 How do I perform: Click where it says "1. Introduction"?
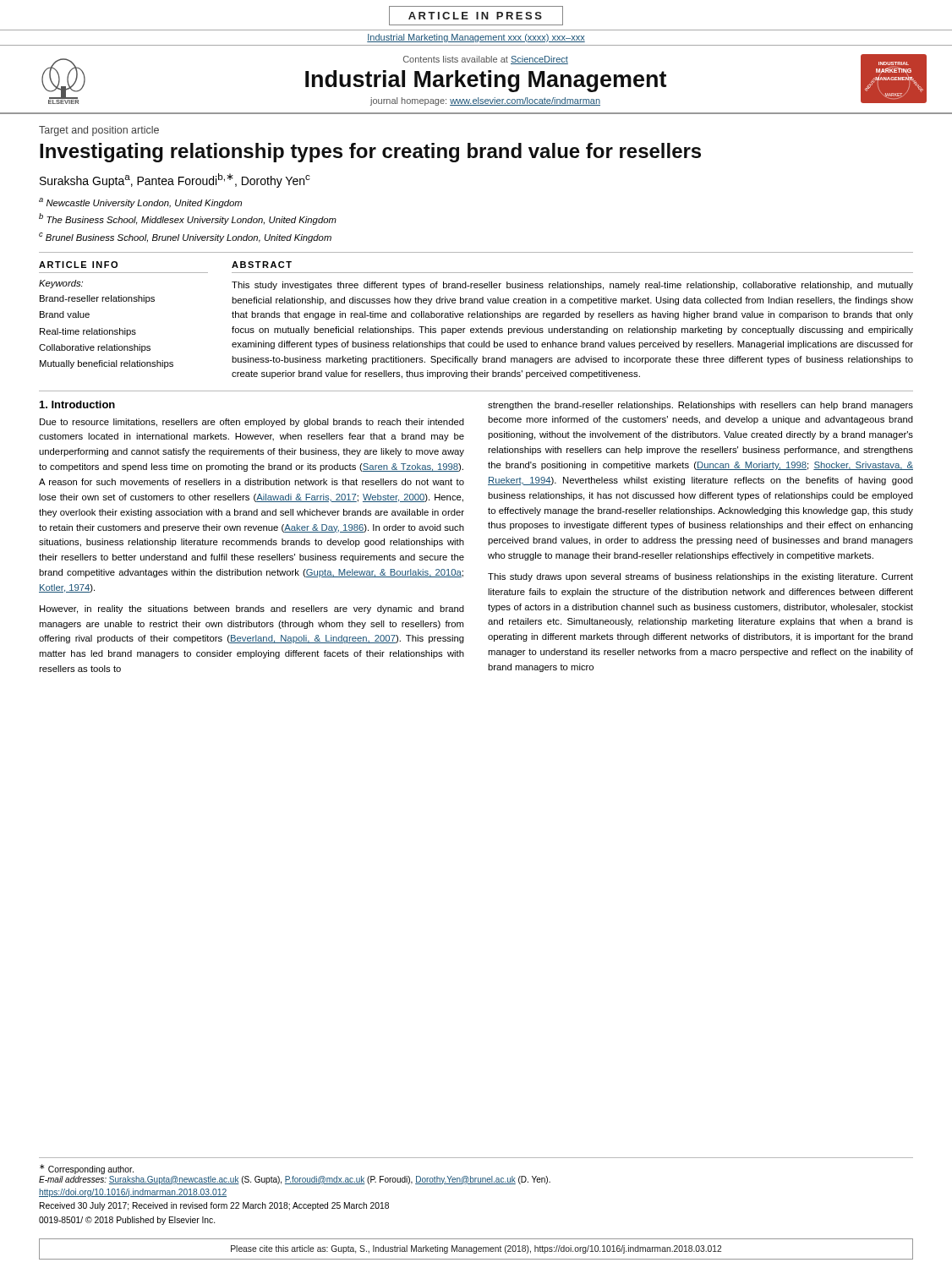coord(77,404)
